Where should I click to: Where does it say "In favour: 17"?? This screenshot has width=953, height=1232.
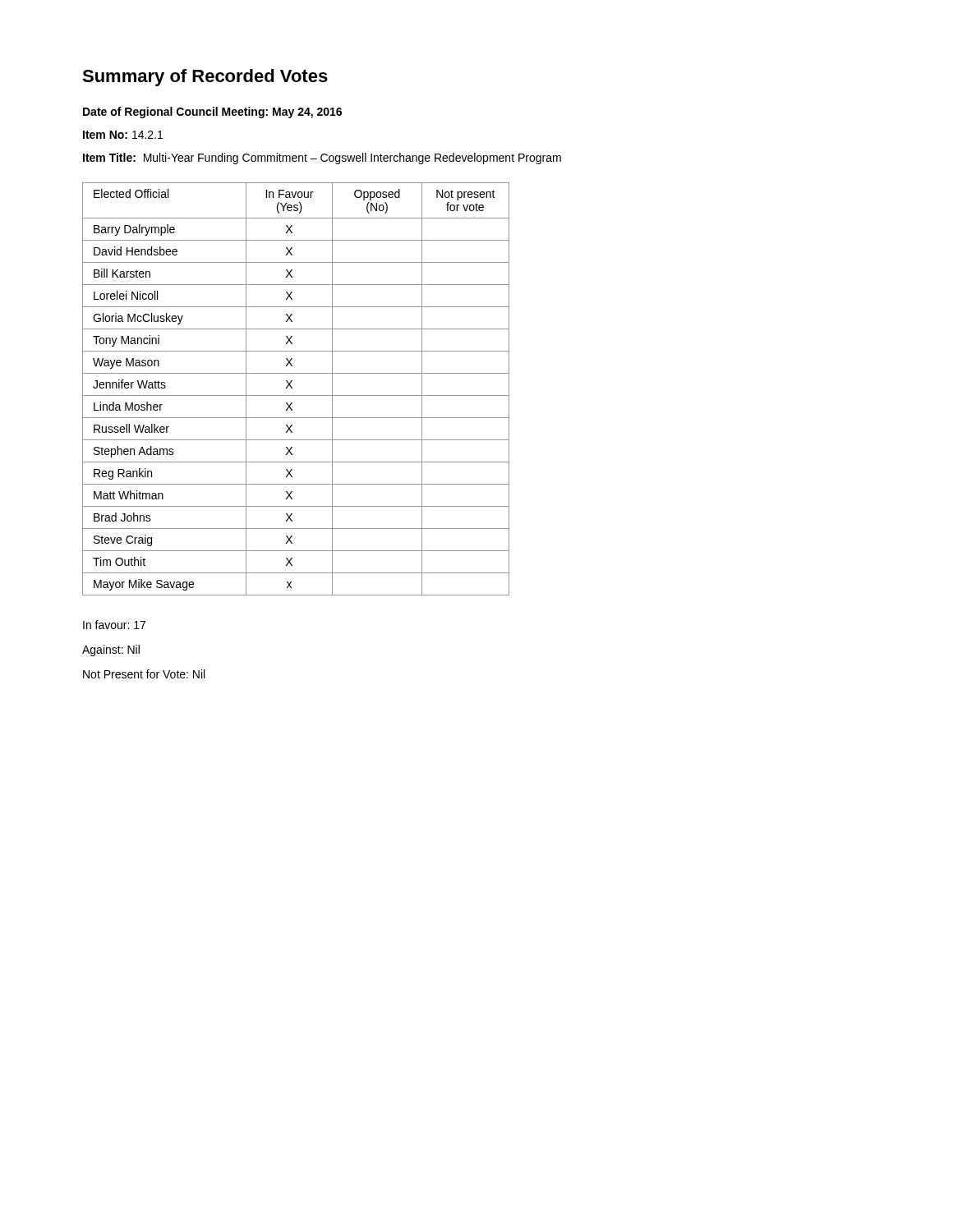pyautogui.click(x=114, y=625)
